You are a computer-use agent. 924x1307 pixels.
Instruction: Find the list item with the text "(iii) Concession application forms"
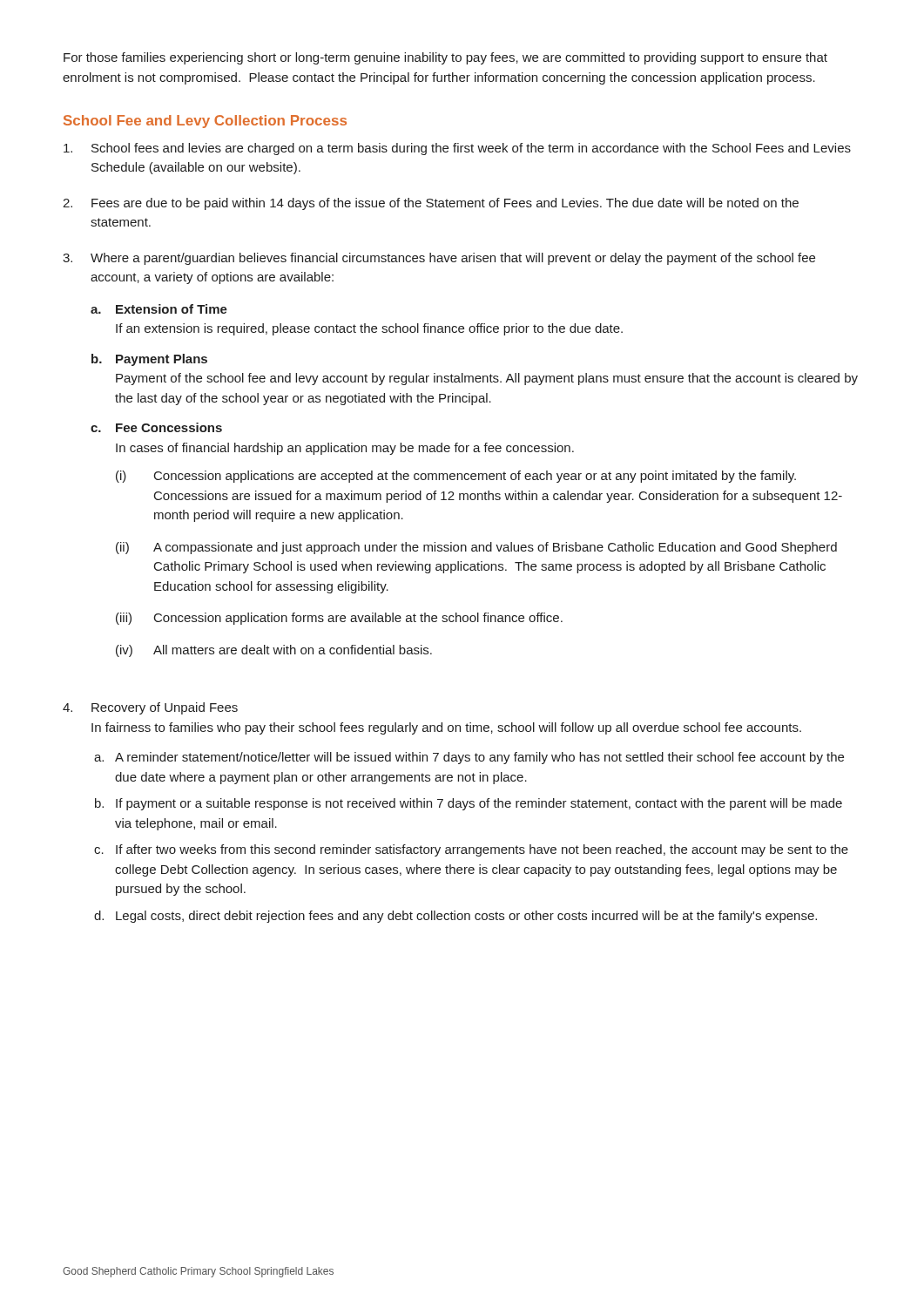click(488, 618)
